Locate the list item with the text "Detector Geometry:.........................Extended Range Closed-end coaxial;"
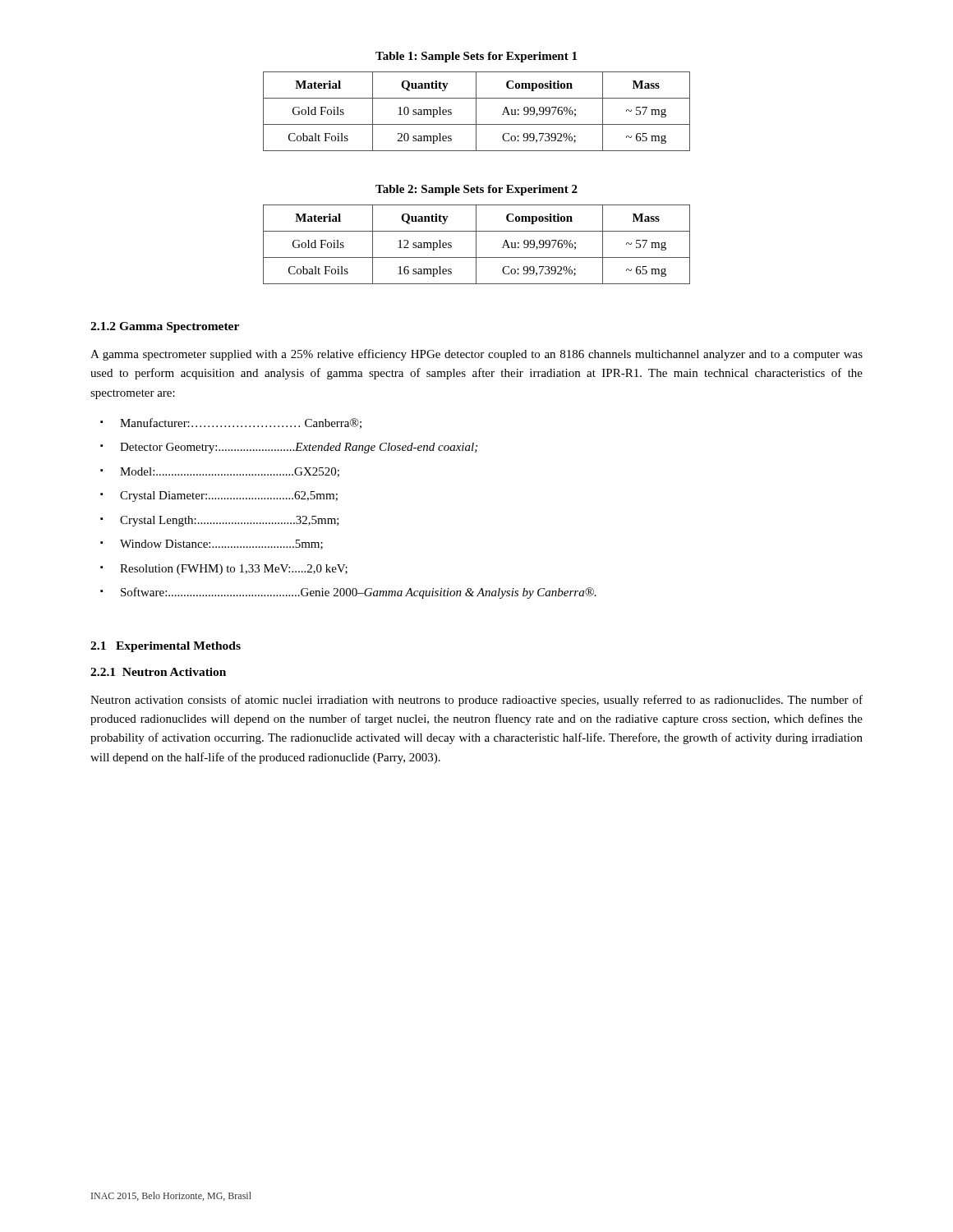The width and height of the screenshot is (953, 1232). (299, 447)
